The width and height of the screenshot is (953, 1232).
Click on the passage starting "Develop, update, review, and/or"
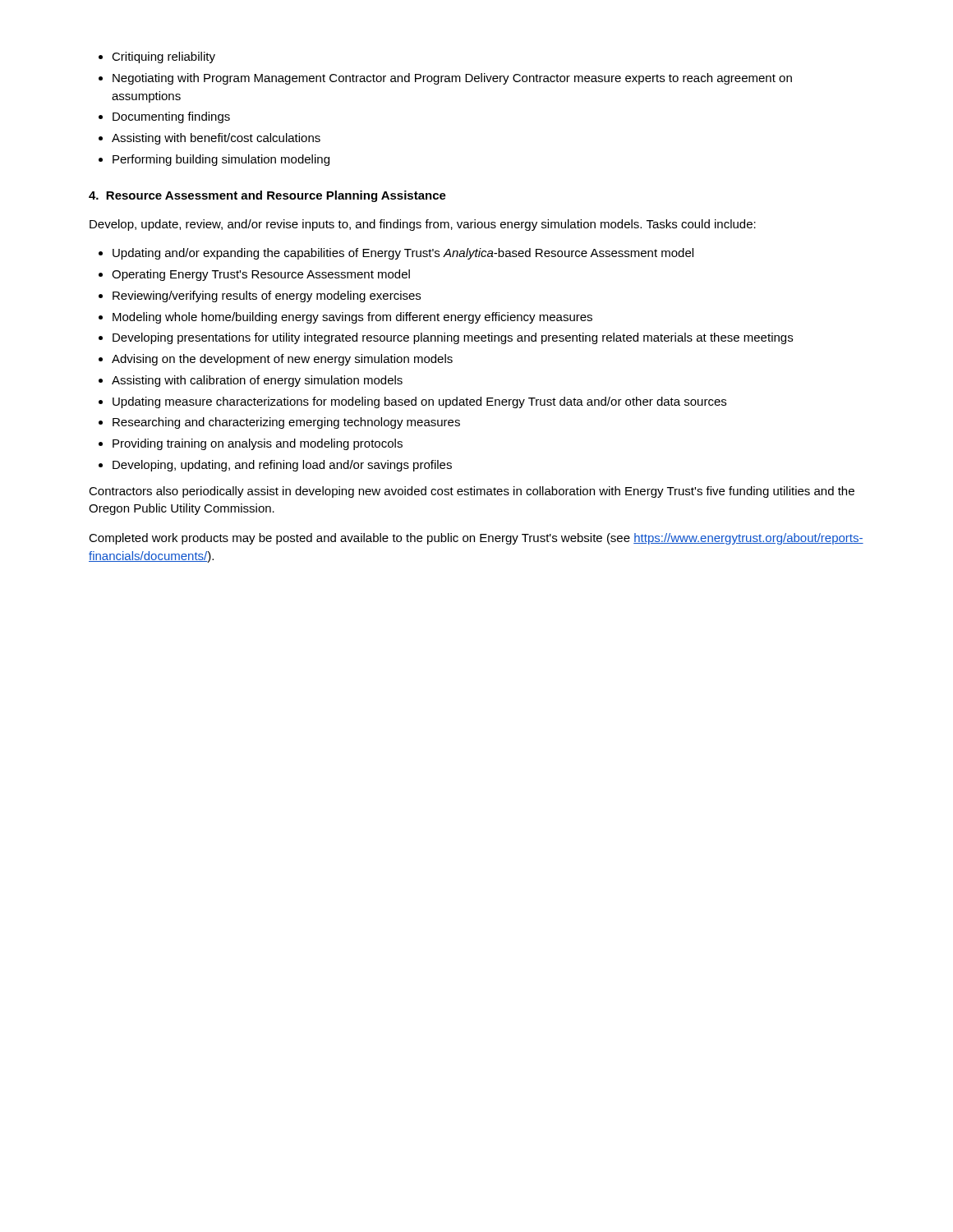[423, 223]
